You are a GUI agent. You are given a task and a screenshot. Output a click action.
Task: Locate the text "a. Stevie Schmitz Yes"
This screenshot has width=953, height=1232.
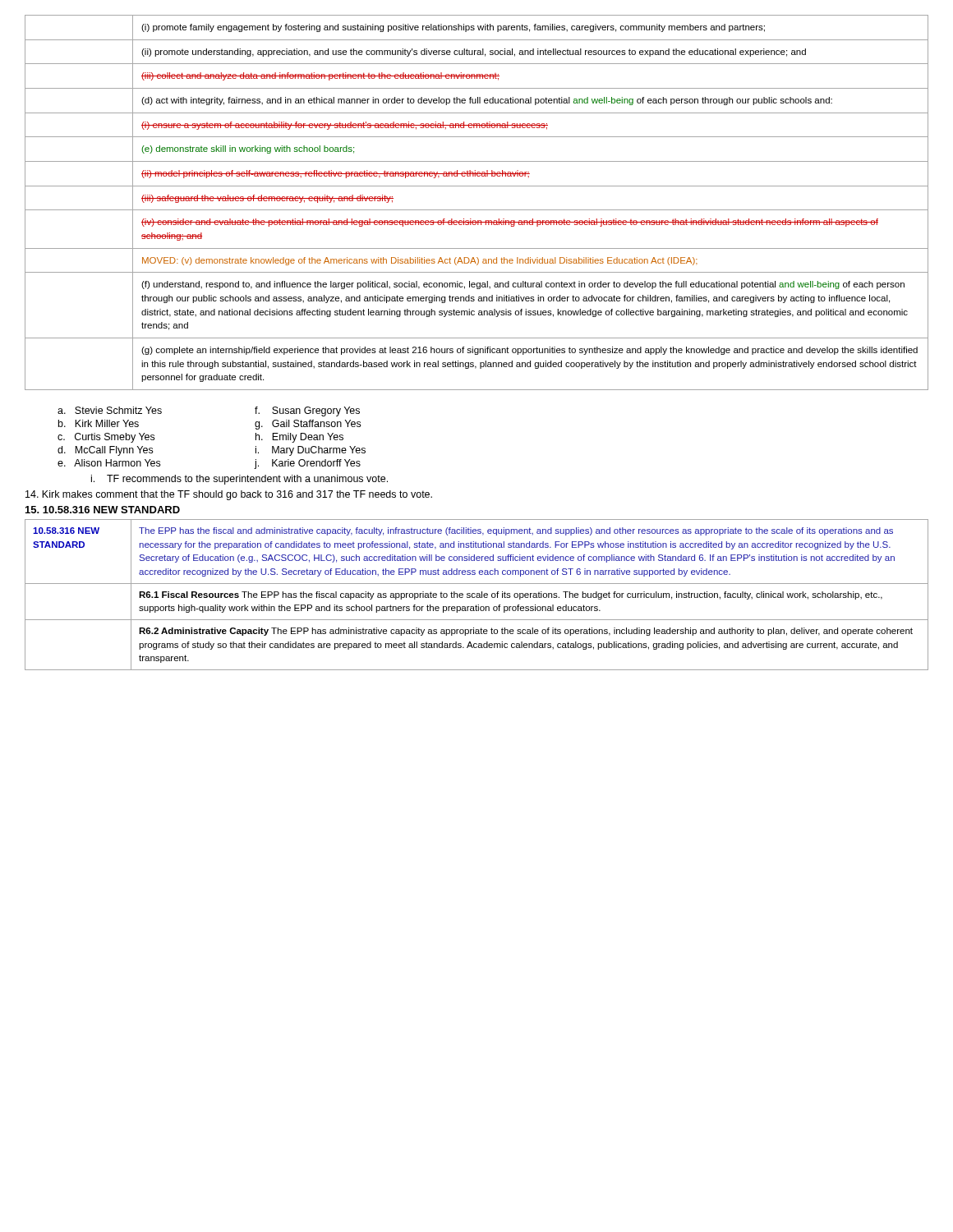coord(110,411)
